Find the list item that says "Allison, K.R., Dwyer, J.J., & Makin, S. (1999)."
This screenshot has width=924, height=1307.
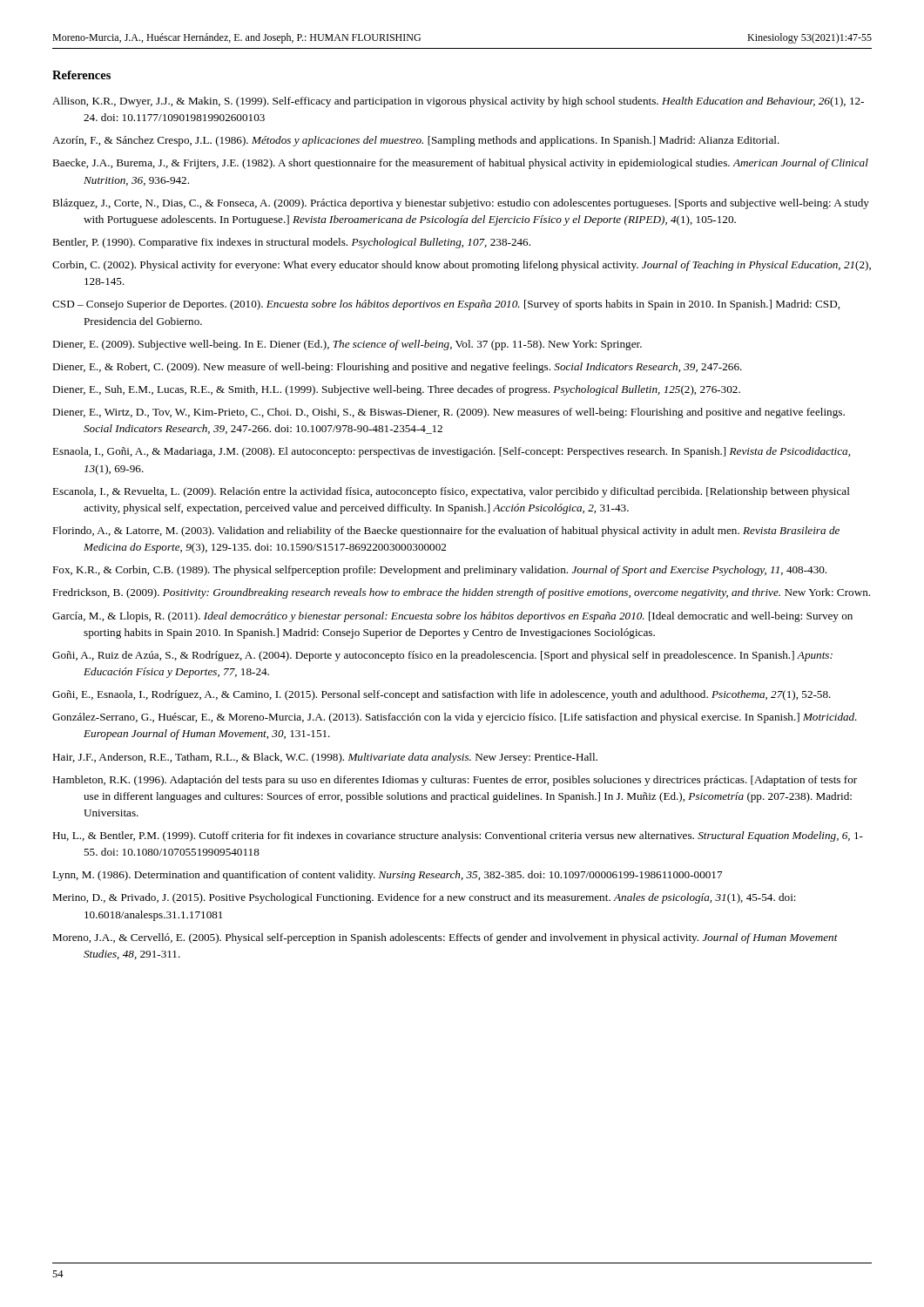pos(458,109)
